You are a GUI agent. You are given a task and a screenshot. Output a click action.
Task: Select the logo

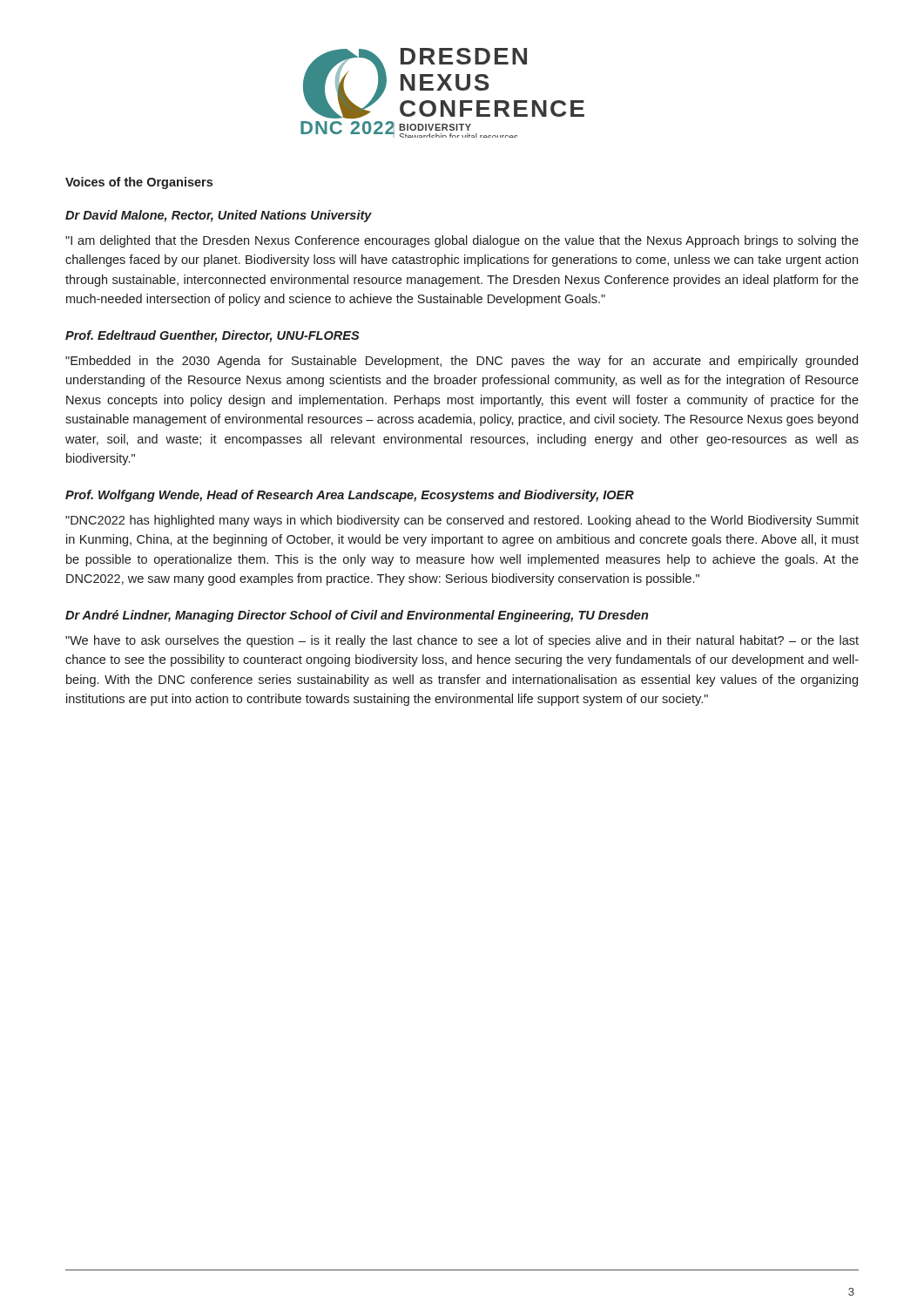click(x=462, y=84)
